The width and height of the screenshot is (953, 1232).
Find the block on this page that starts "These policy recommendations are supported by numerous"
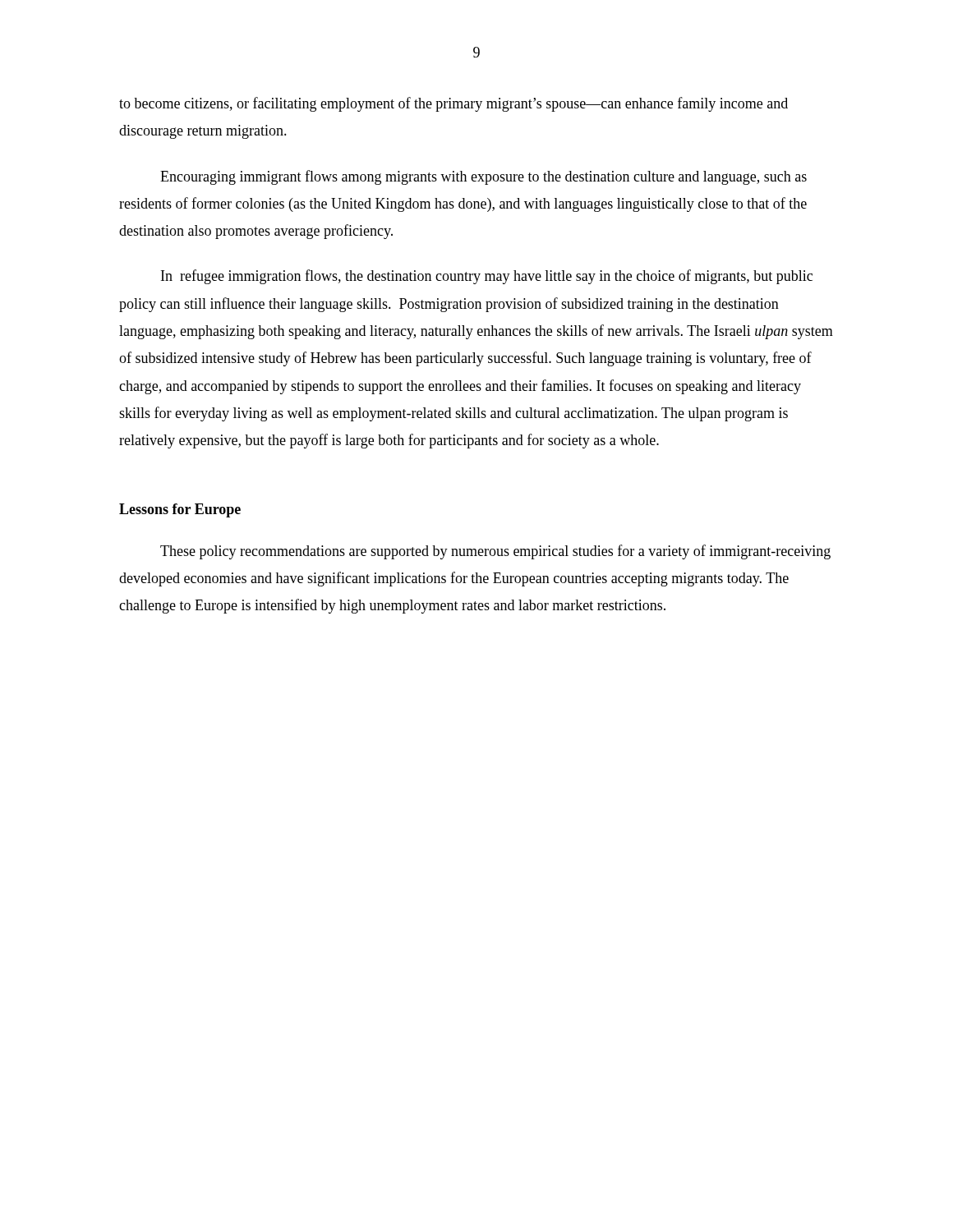[476, 579]
